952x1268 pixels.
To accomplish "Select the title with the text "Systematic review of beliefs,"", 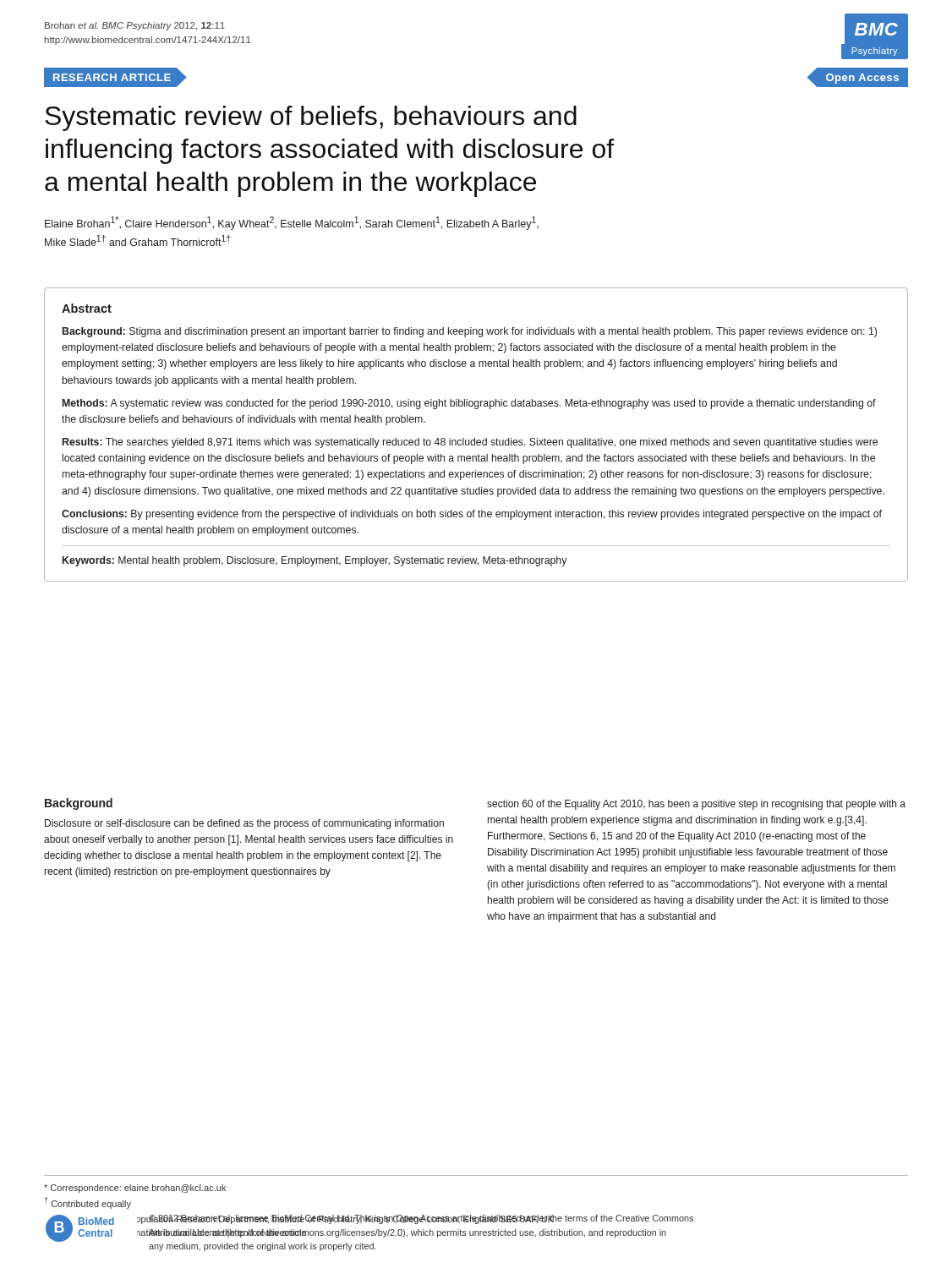I will pyautogui.click(x=329, y=149).
